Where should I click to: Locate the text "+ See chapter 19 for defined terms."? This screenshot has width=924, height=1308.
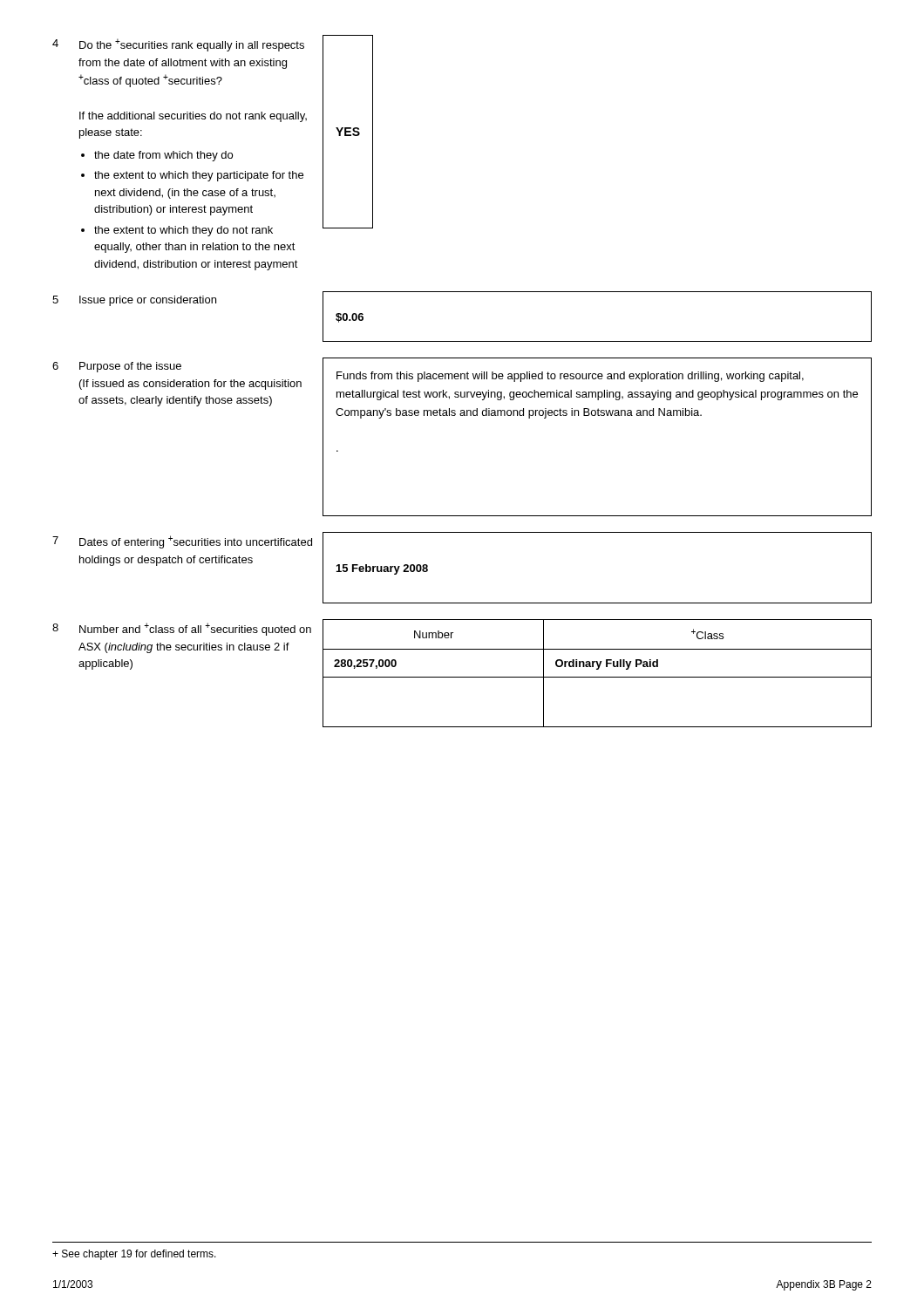point(134,1254)
